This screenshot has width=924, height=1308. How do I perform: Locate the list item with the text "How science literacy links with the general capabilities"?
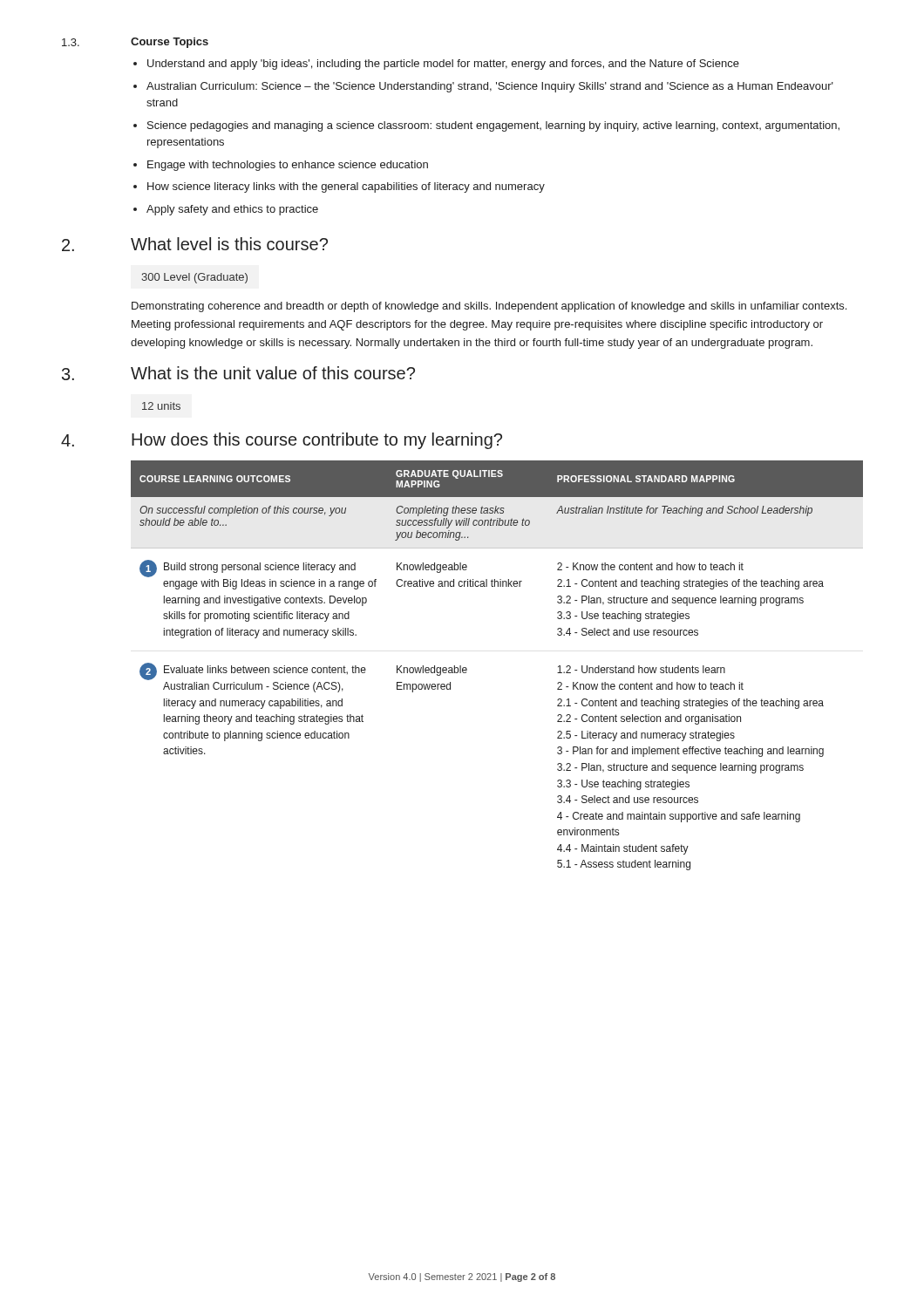point(345,186)
